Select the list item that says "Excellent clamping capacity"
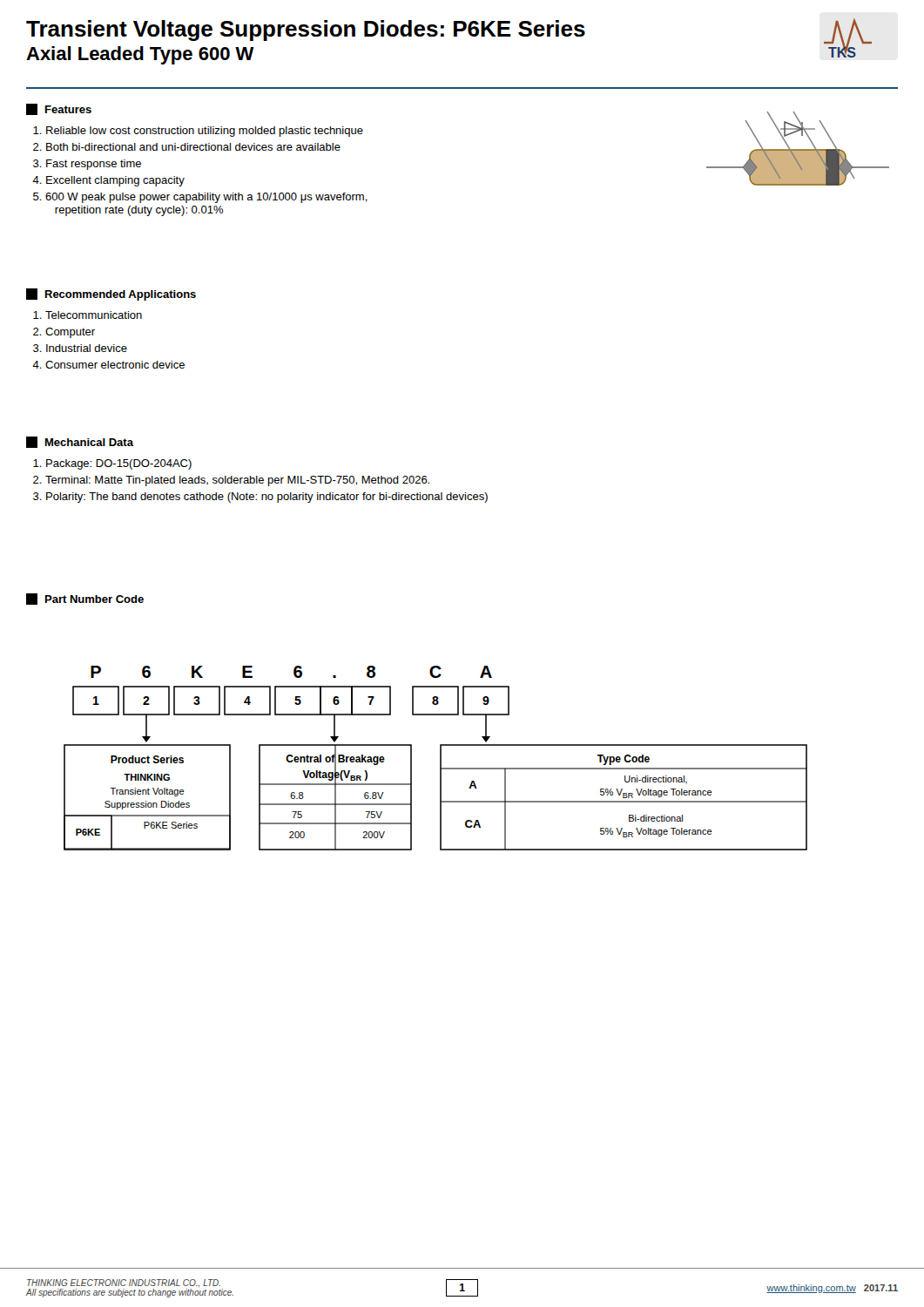Viewport: 924px width, 1307px height. point(115,180)
